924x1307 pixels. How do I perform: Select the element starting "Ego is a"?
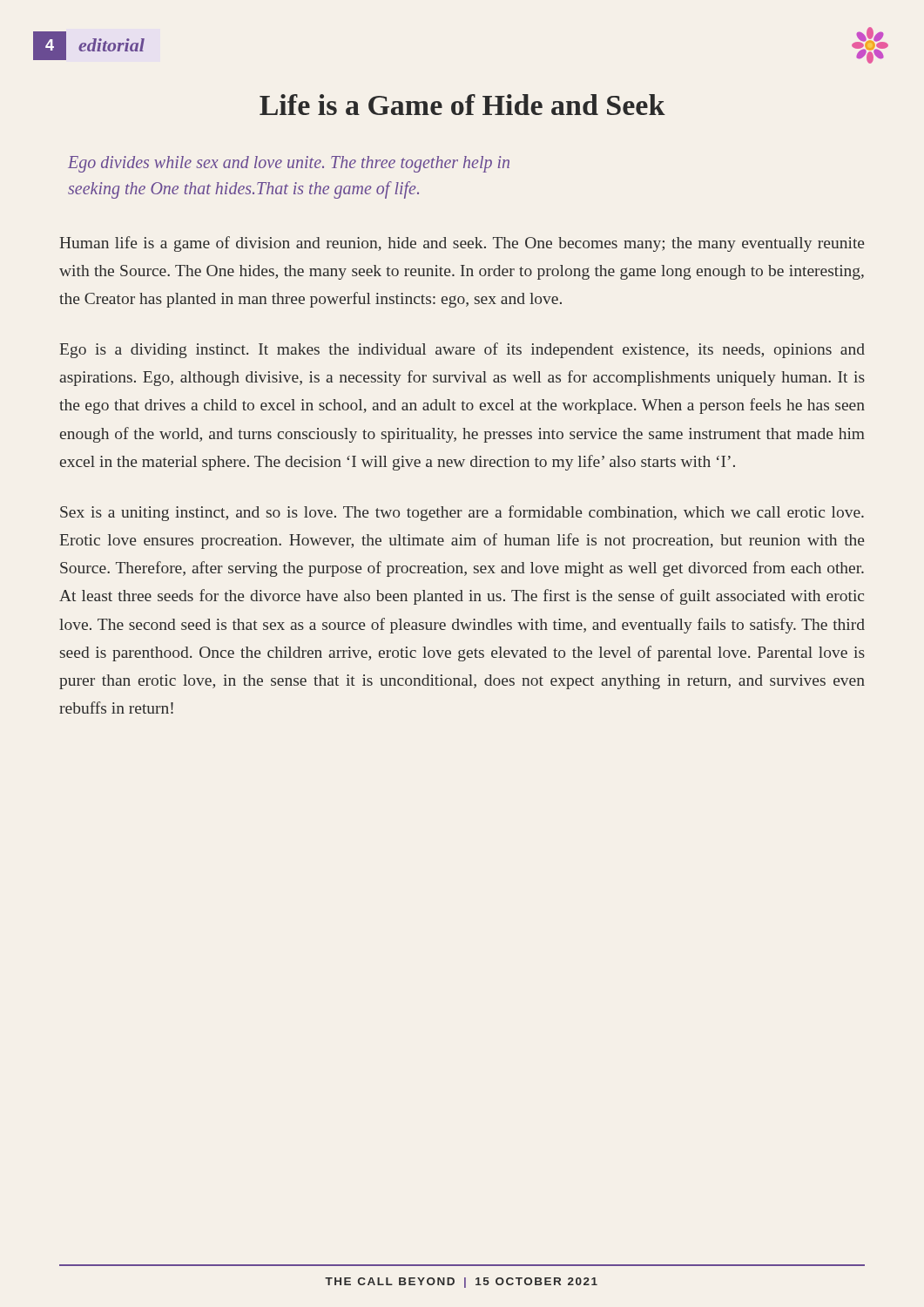coord(462,405)
